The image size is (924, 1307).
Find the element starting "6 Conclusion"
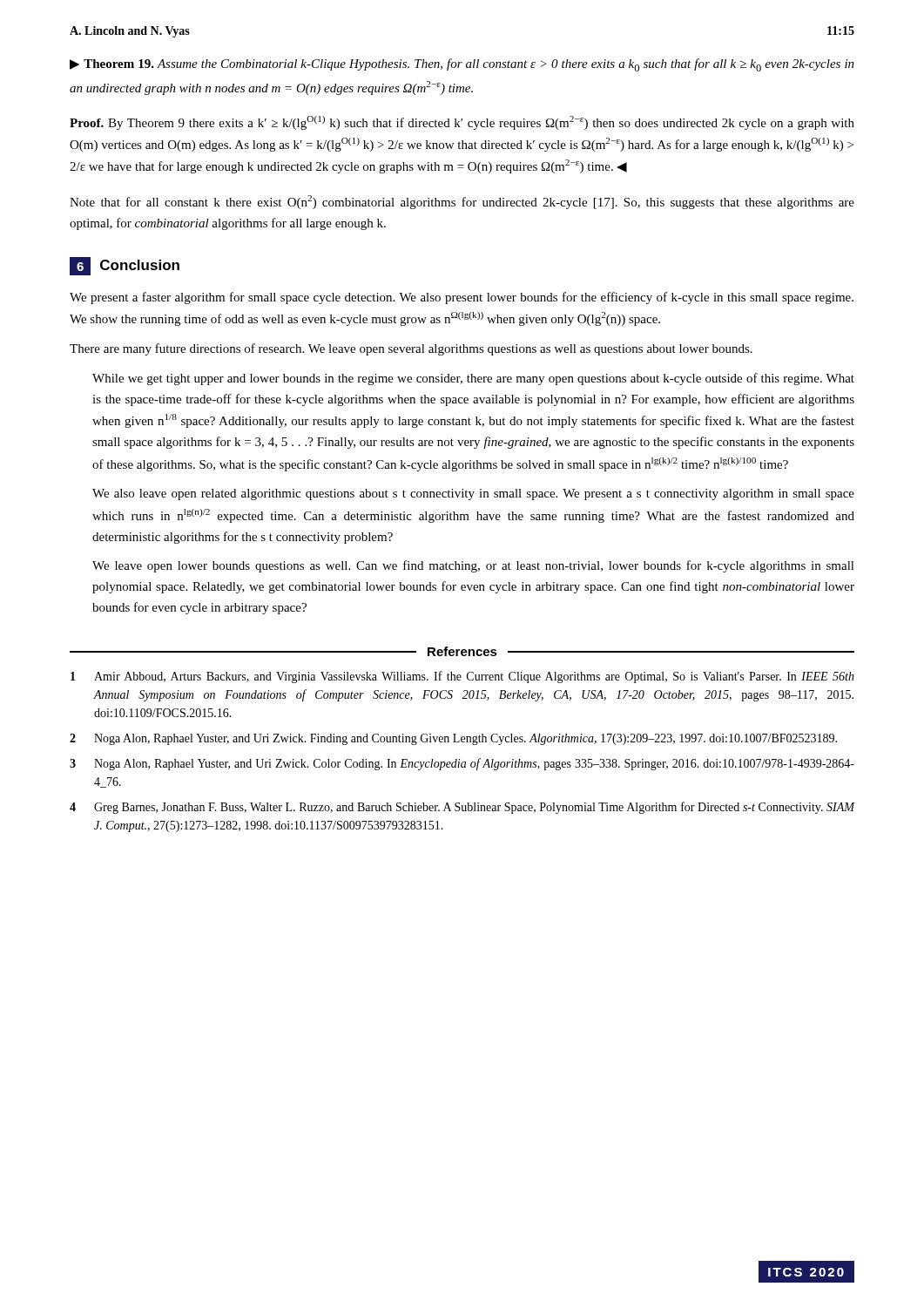[125, 266]
